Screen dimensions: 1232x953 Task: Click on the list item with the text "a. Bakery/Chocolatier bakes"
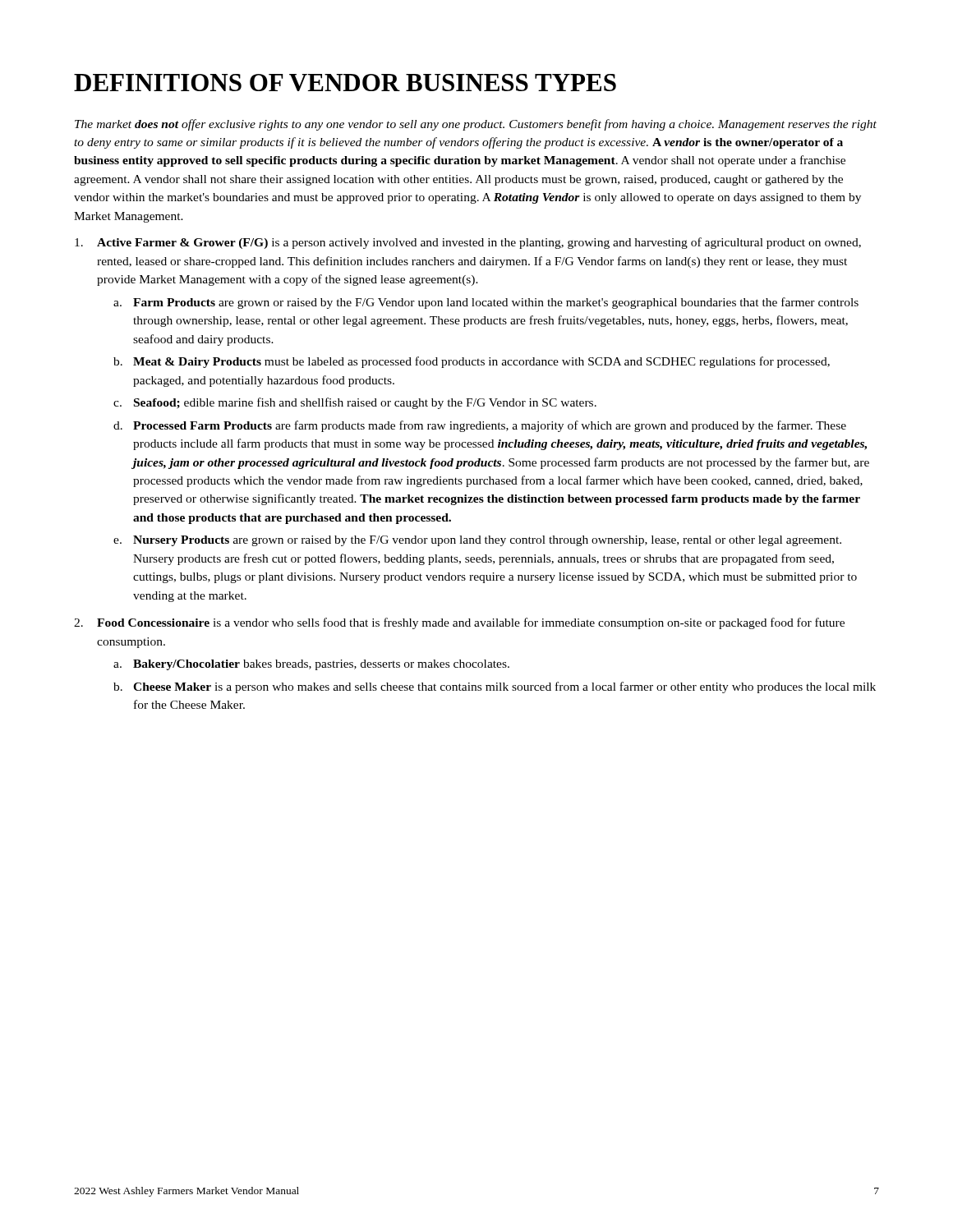pos(496,664)
